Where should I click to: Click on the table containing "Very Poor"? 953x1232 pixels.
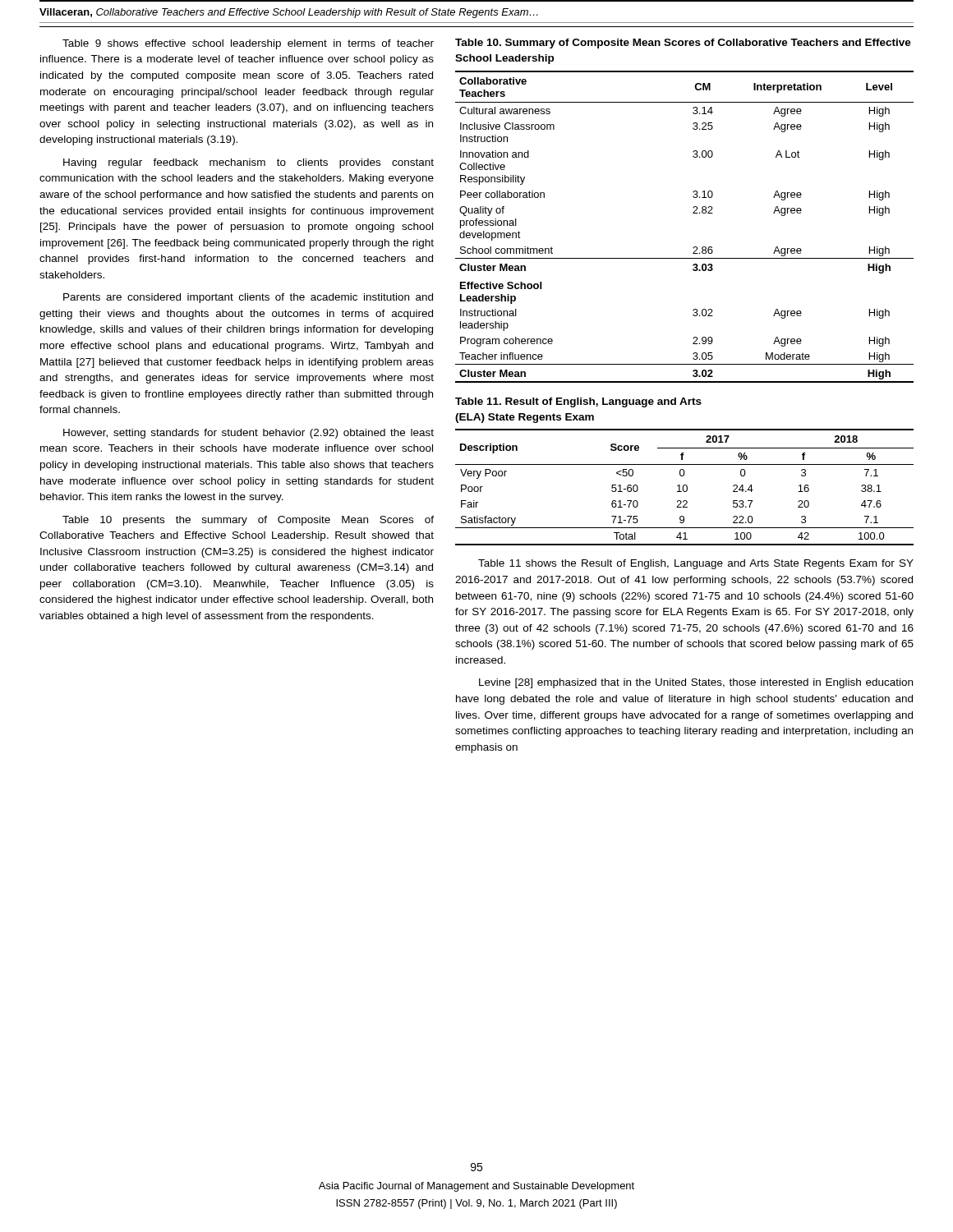coord(684,487)
